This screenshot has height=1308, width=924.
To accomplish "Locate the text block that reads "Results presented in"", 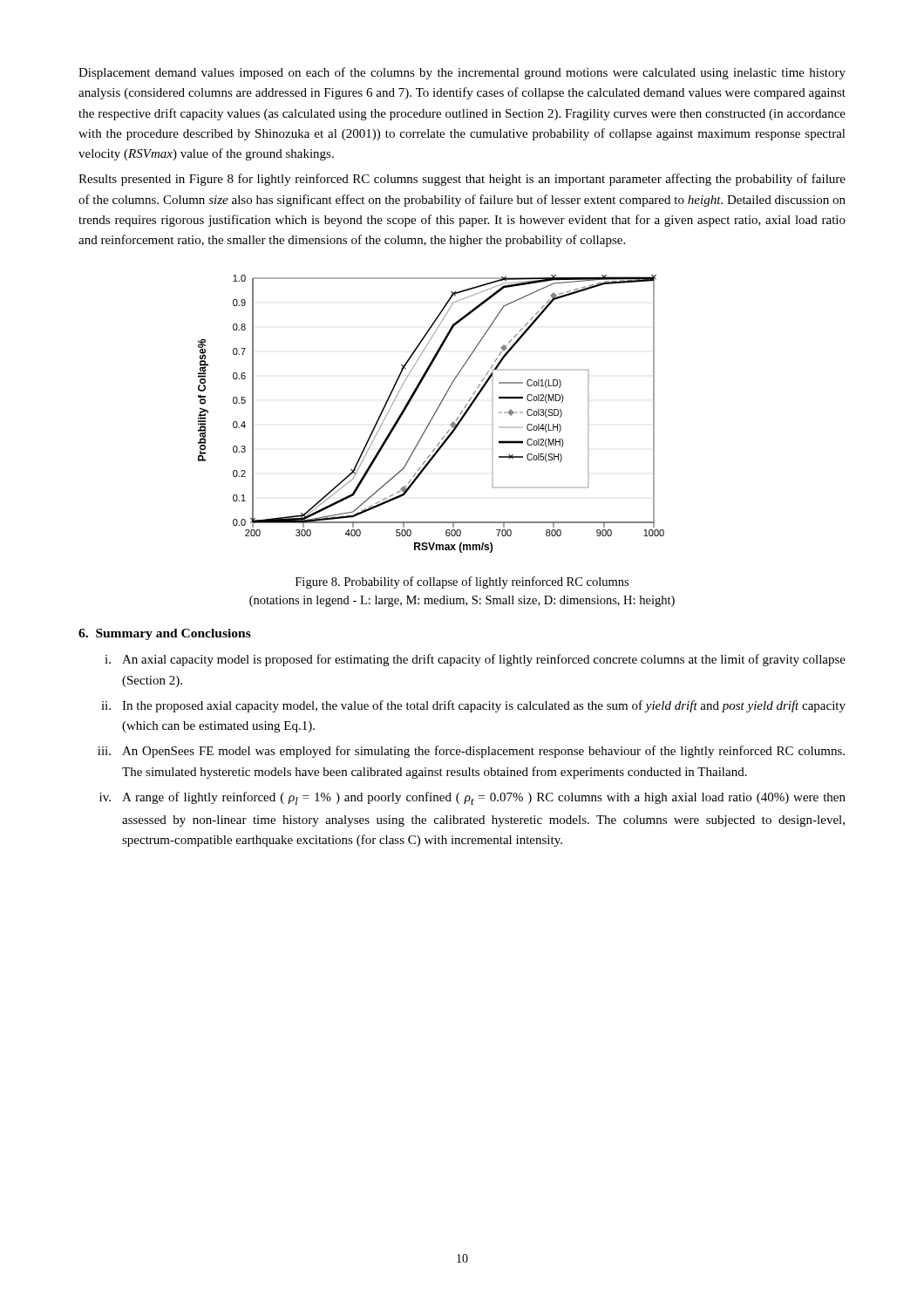I will click(x=462, y=209).
